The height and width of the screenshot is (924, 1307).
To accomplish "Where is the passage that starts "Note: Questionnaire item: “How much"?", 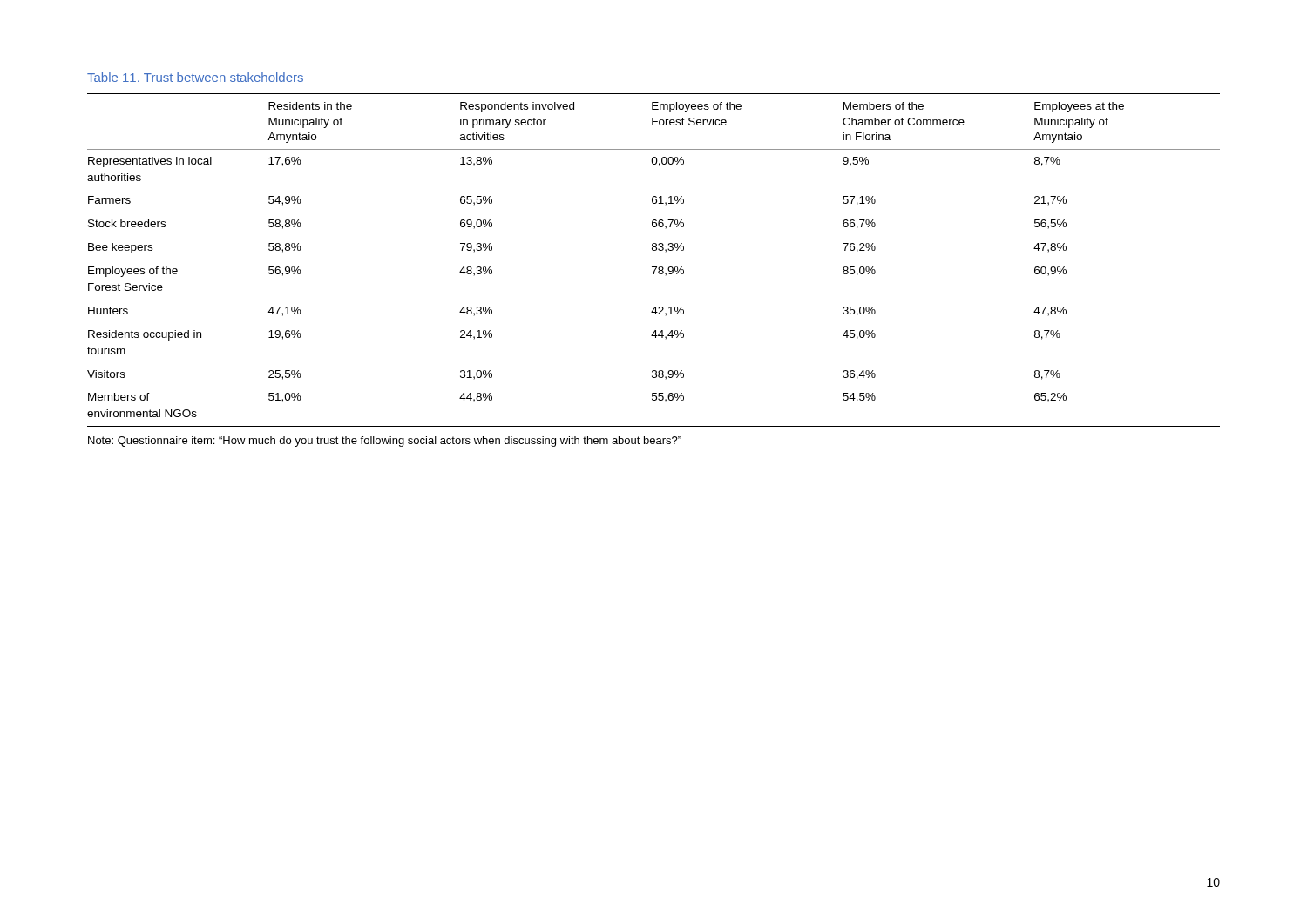I will coord(384,440).
